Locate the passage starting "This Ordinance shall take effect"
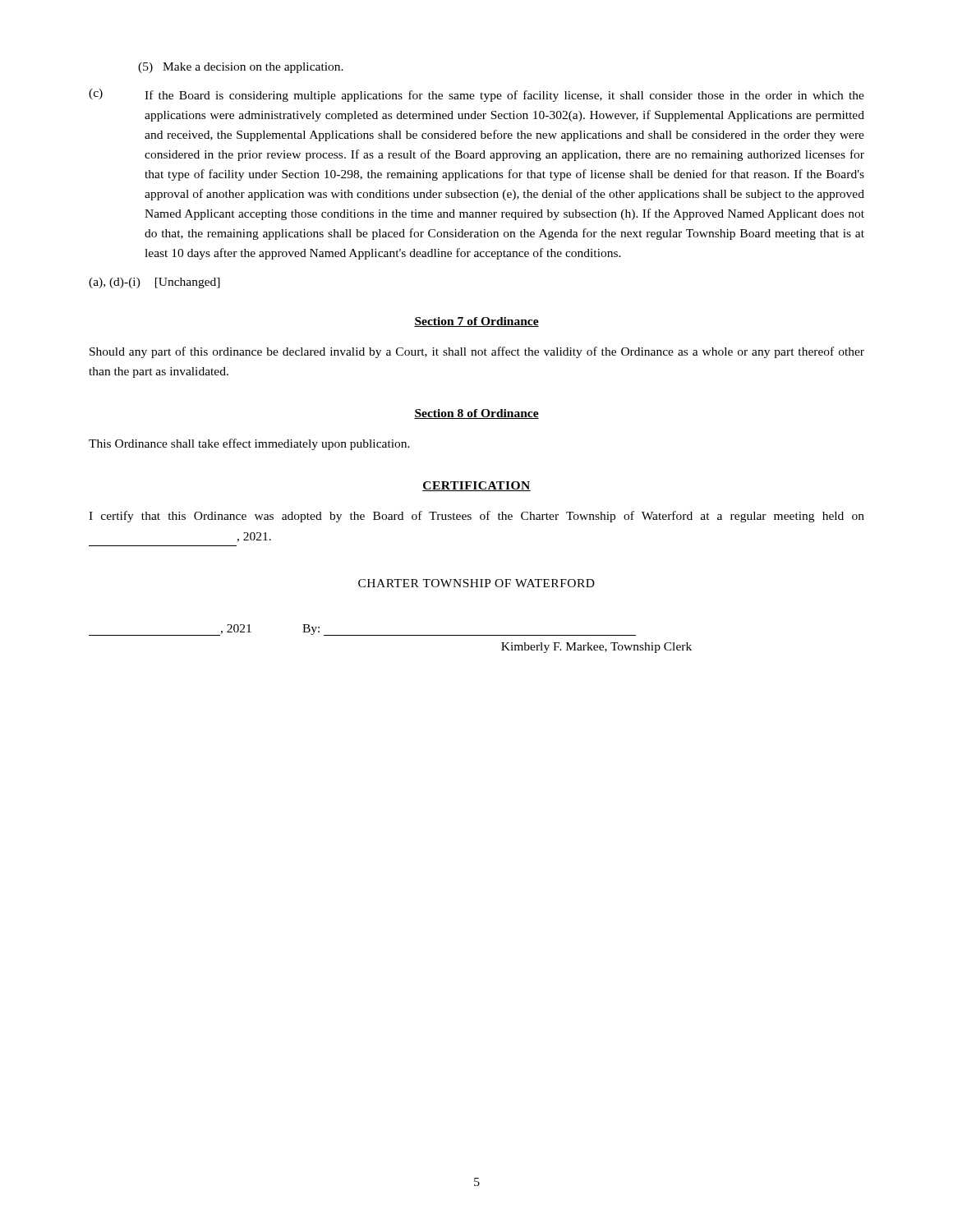The width and height of the screenshot is (953, 1232). [249, 443]
